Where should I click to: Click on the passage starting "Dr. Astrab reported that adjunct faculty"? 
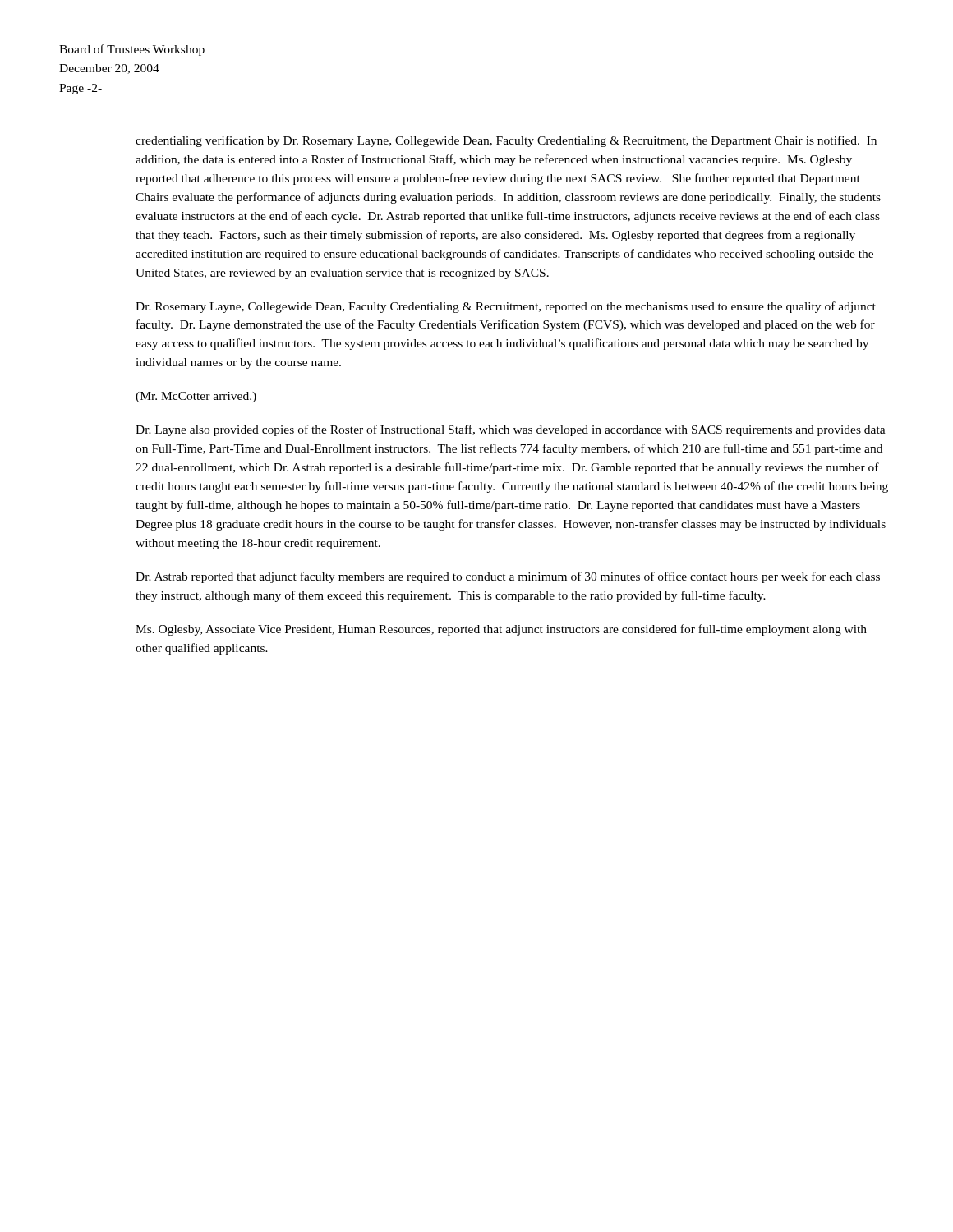(508, 585)
